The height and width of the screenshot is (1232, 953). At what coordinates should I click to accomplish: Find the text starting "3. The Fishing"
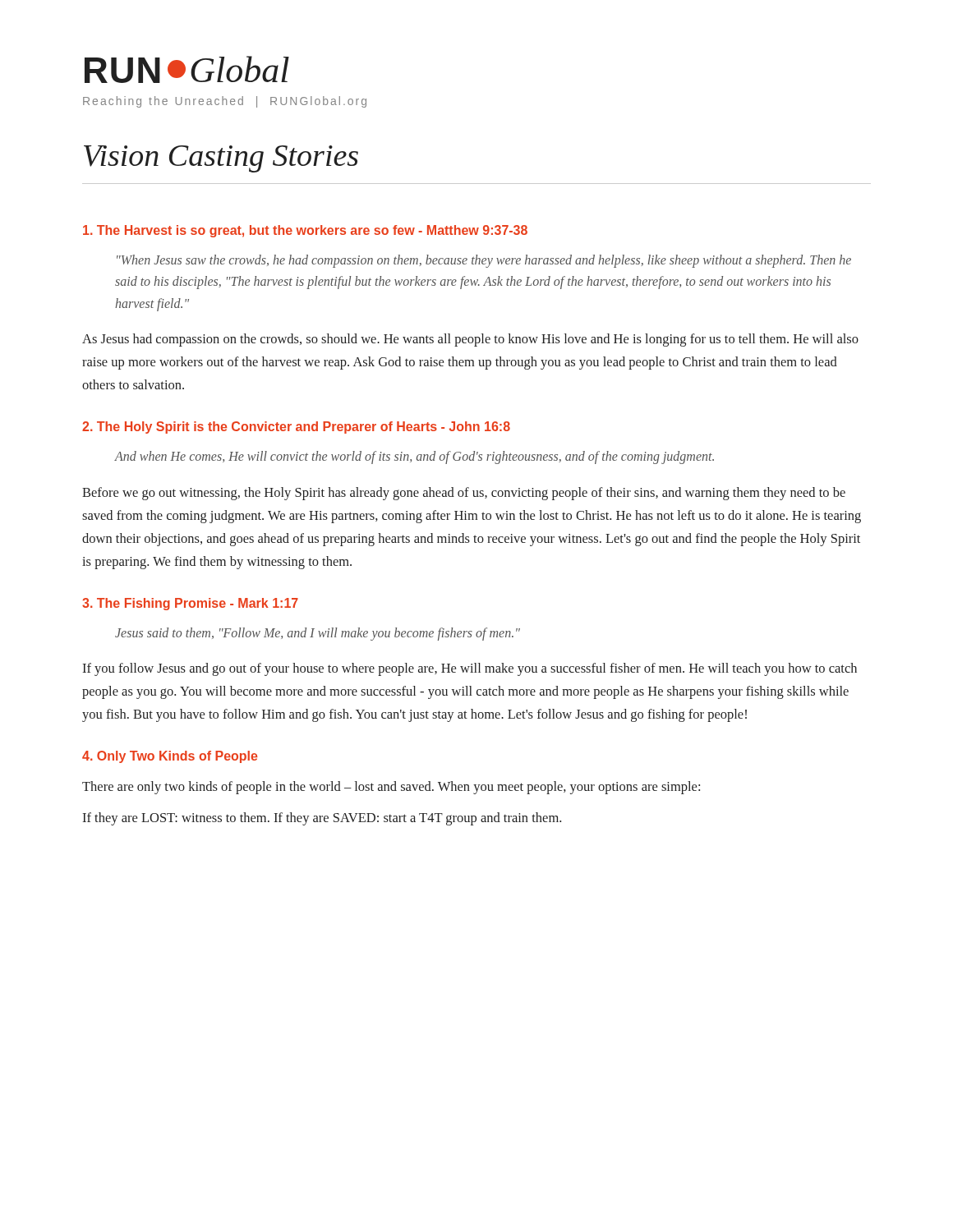pos(190,603)
